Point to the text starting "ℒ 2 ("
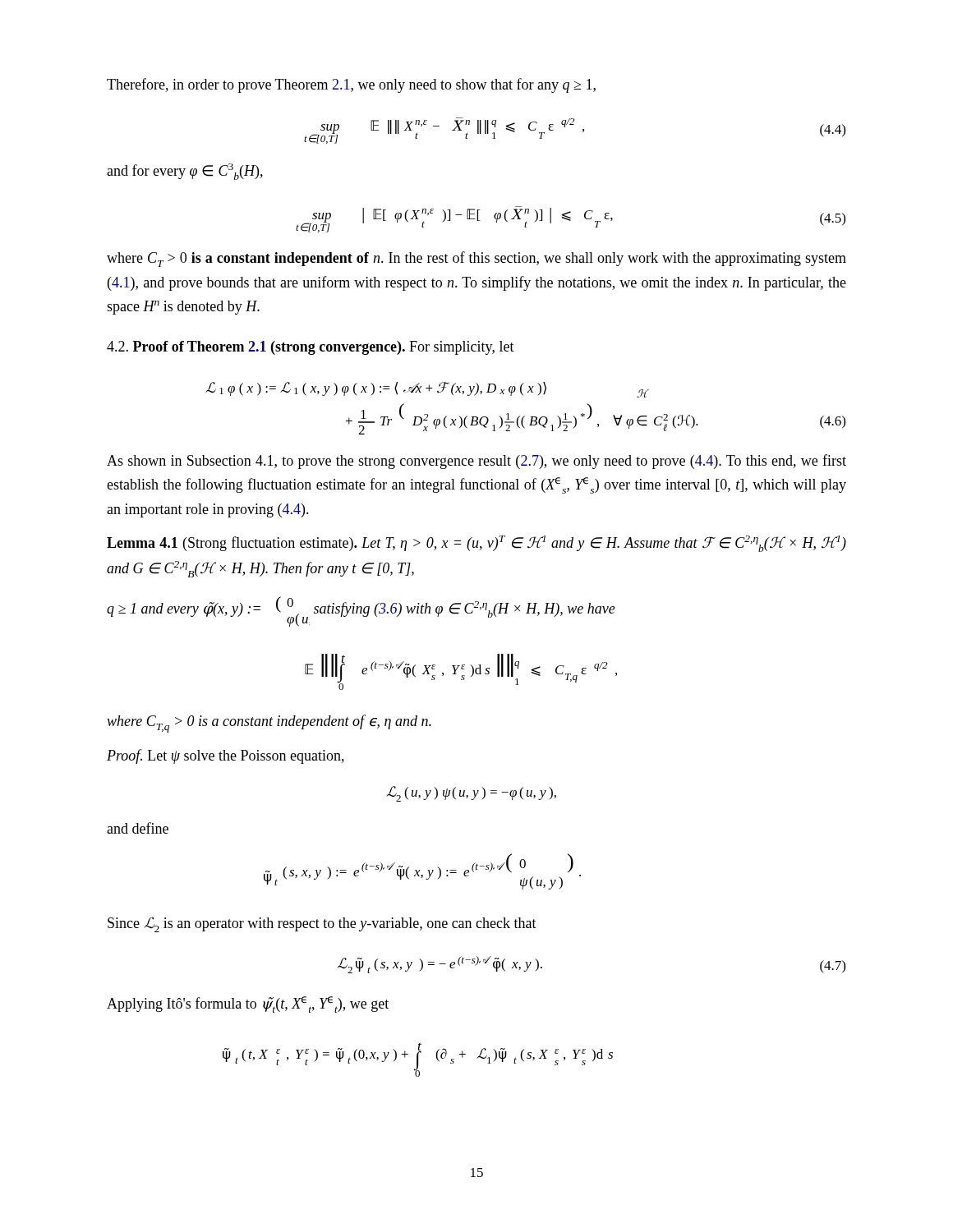Screen dimensions: 1232x953 point(476,793)
